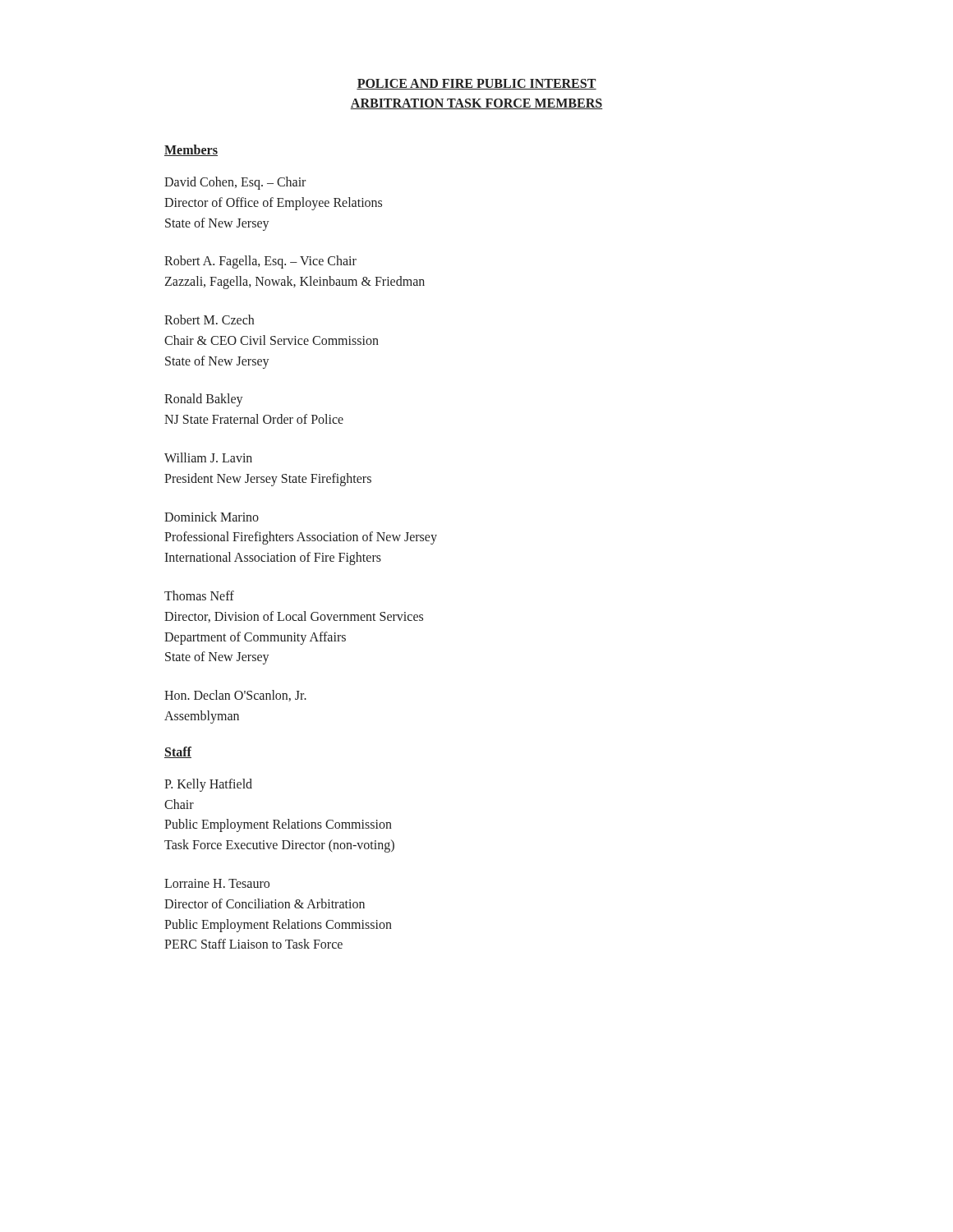The image size is (953, 1232).
Task: Locate the block of text that opens with "Dominick Marino Professional Firefighters Association of New Jersey"
Action: 212,517
